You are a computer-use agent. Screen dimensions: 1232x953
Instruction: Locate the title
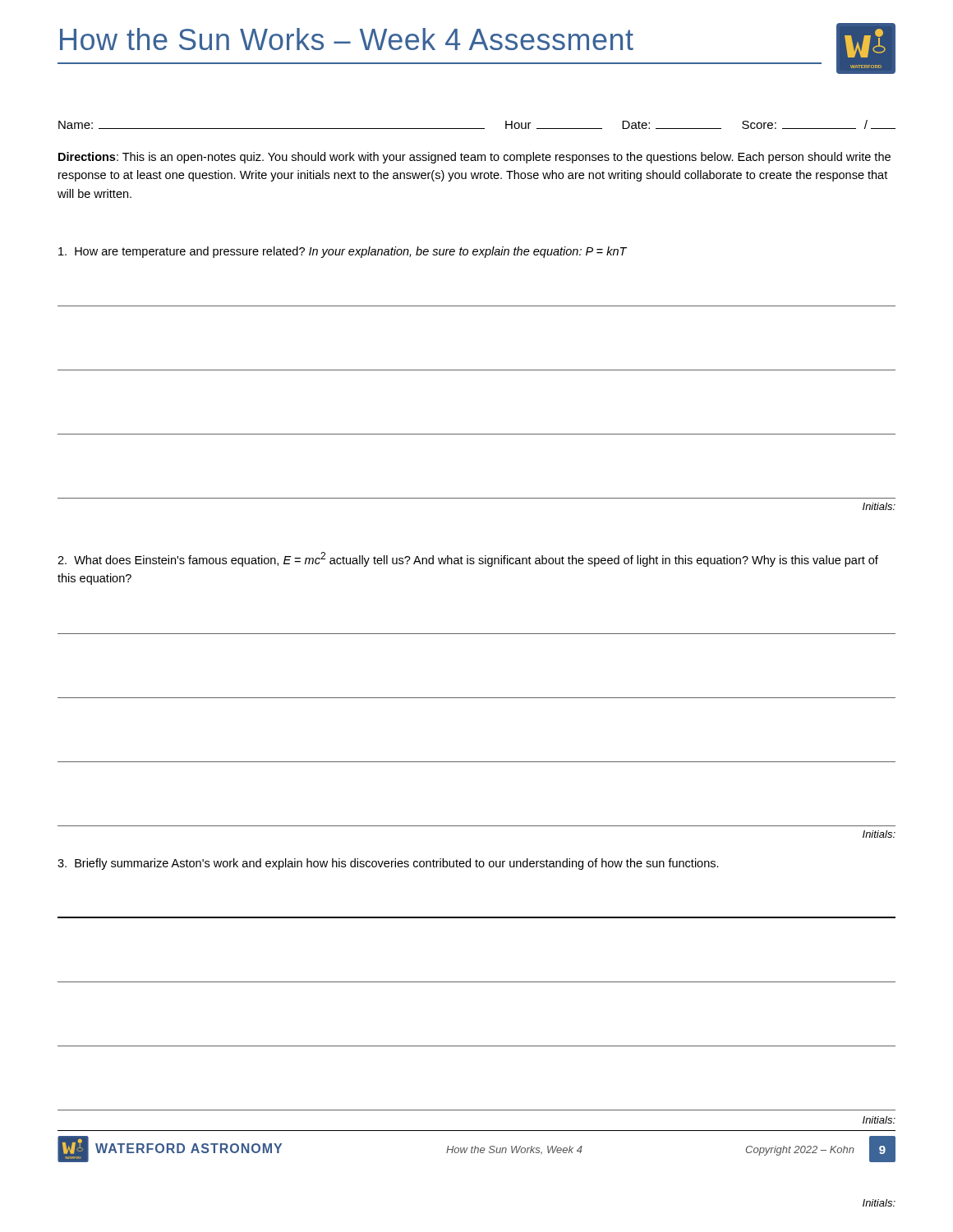(440, 44)
